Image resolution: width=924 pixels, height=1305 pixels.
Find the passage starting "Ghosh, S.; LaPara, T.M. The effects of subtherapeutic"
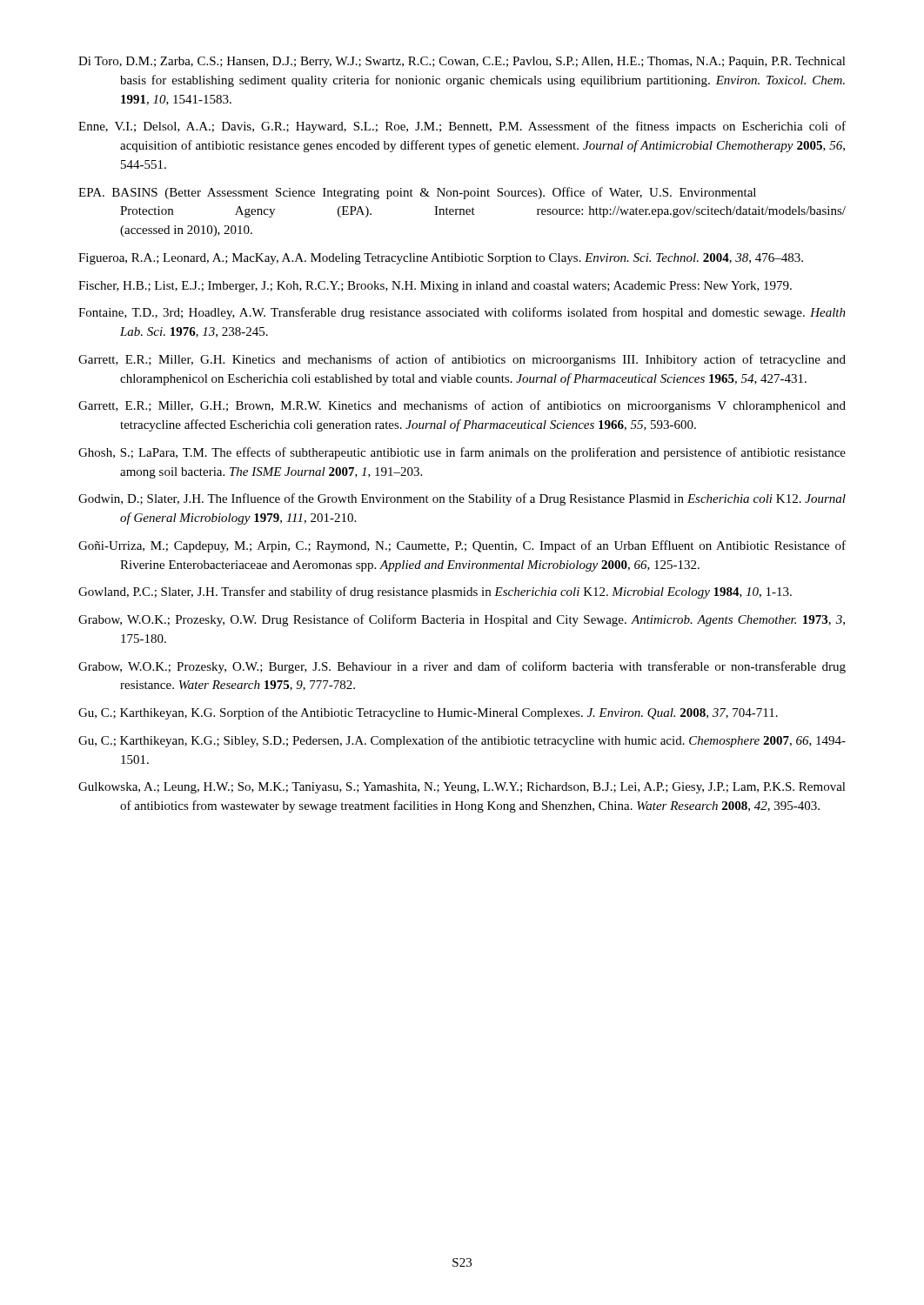pos(462,462)
